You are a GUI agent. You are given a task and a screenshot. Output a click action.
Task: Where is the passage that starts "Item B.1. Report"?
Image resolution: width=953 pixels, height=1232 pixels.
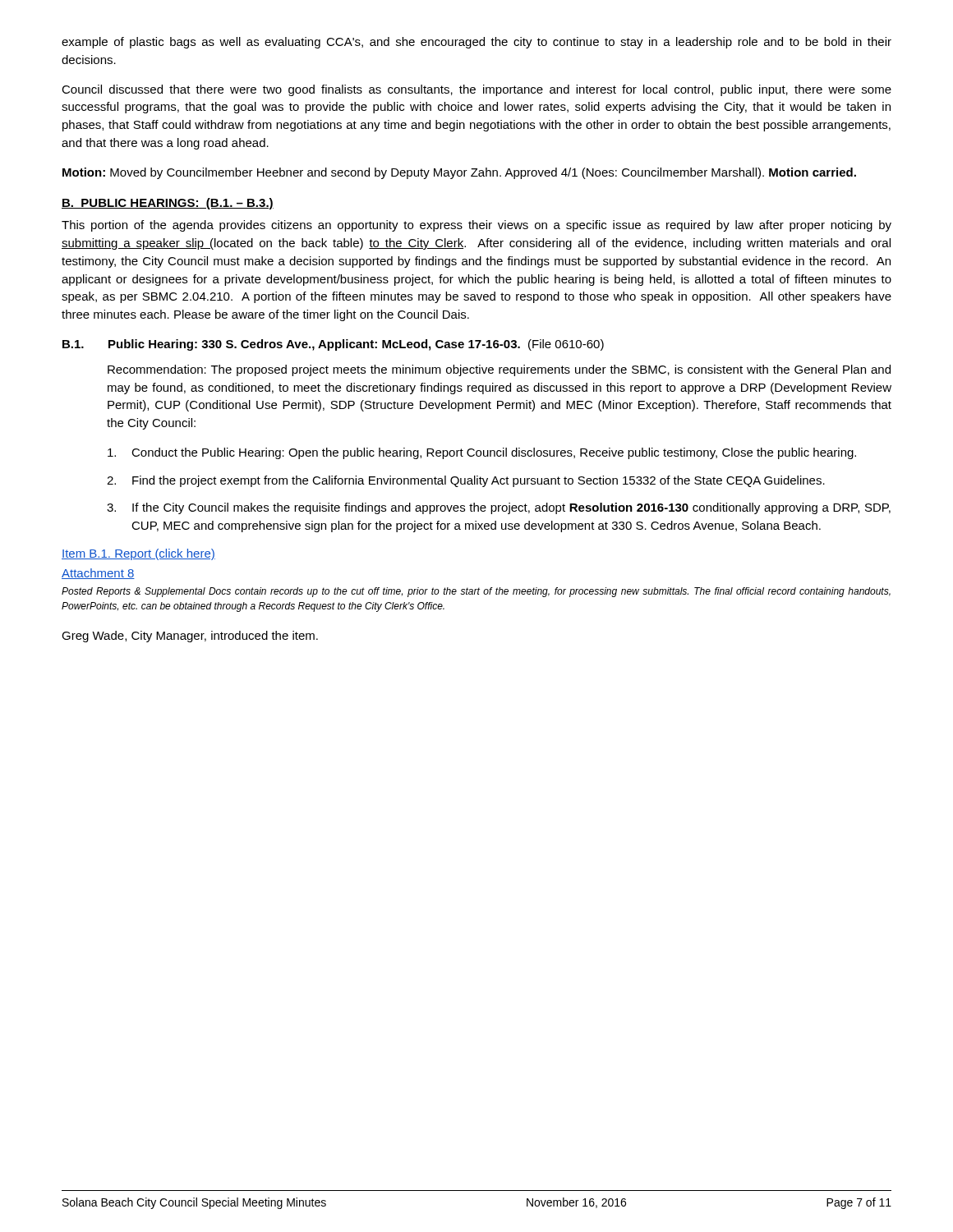pyautogui.click(x=138, y=554)
